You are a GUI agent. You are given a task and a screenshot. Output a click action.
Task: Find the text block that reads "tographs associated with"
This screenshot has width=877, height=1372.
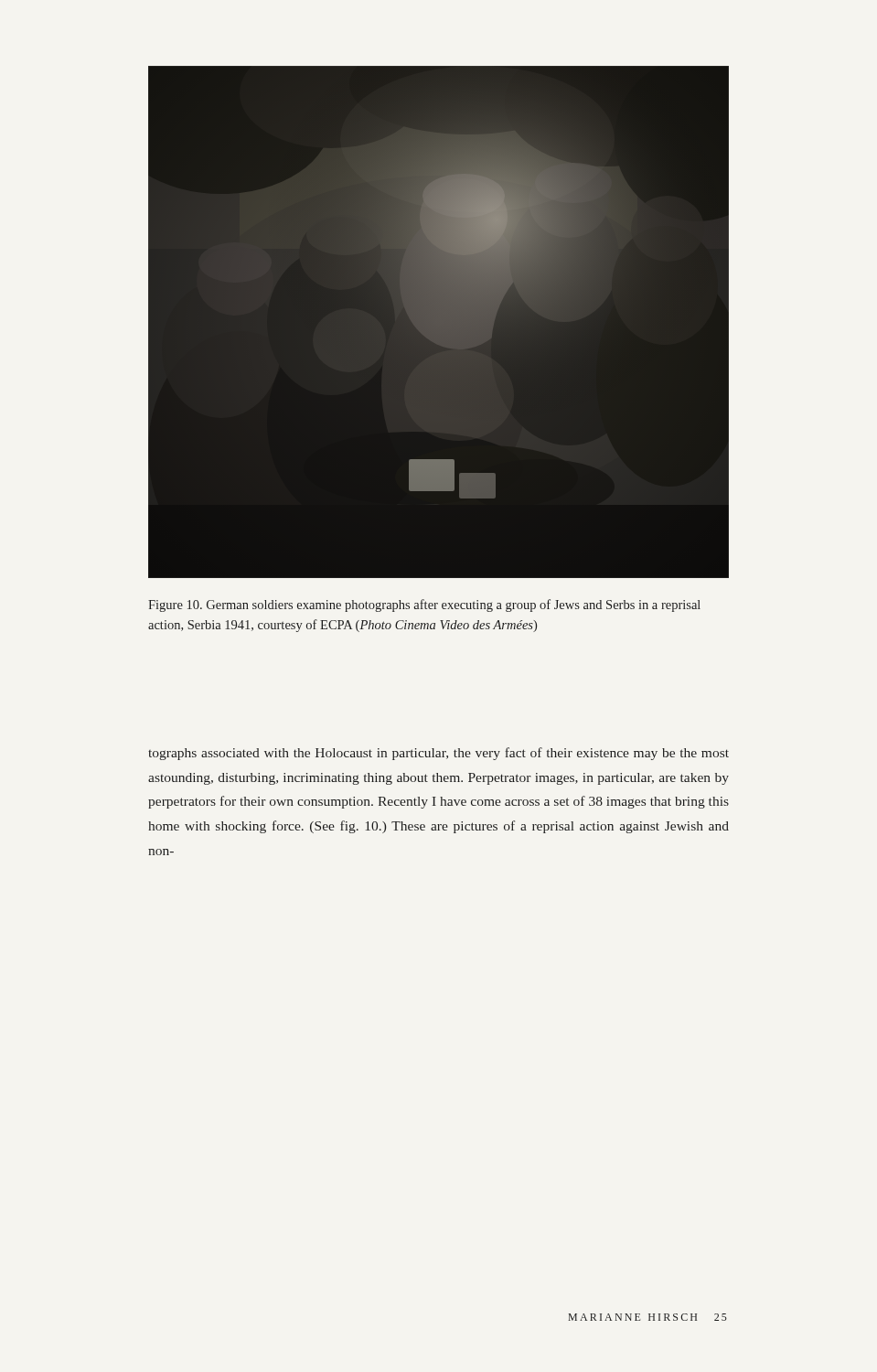point(438,802)
